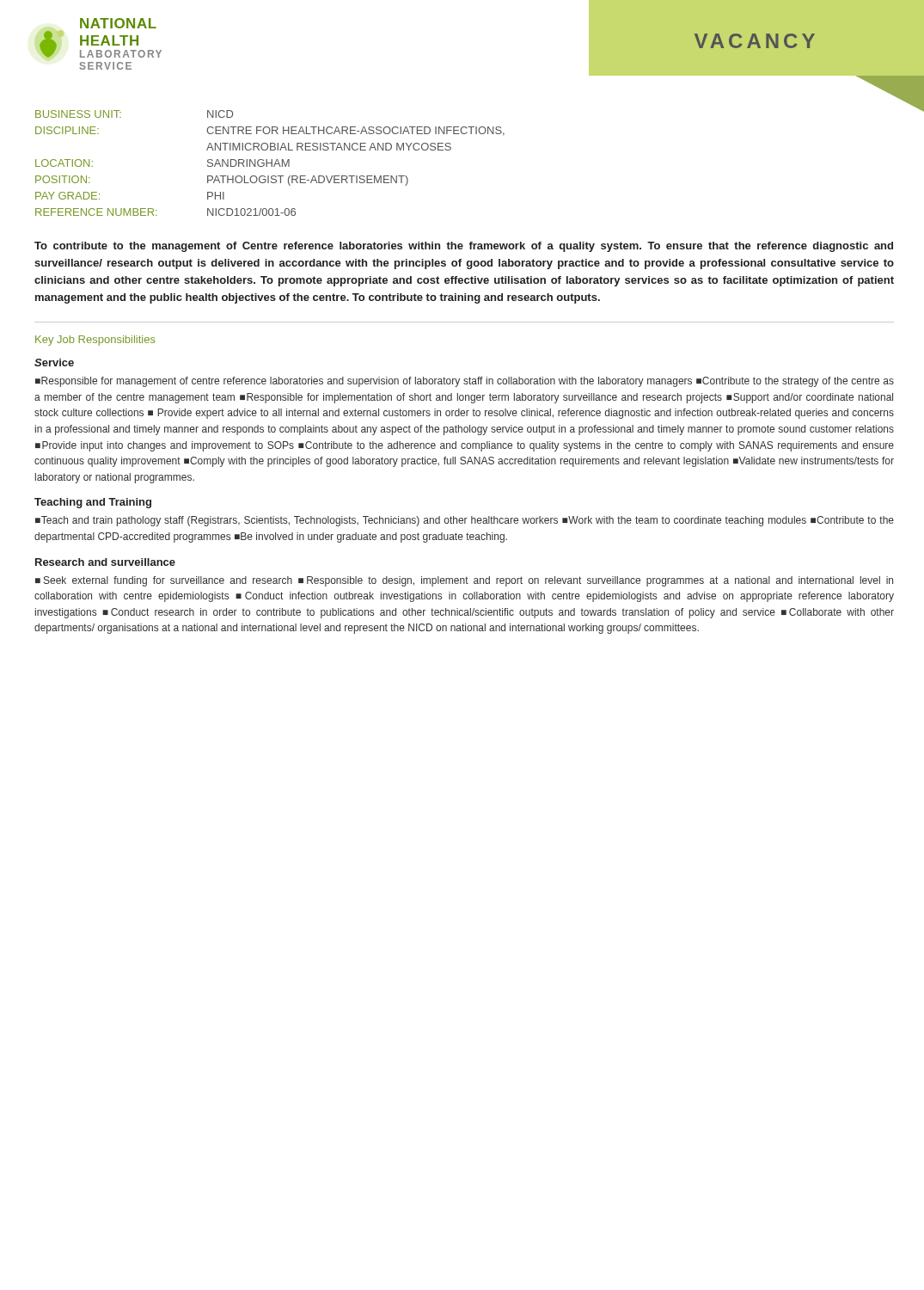This screenshot has width=924, height=1290.
Task: Click on the logo
Action: [95, 44]
